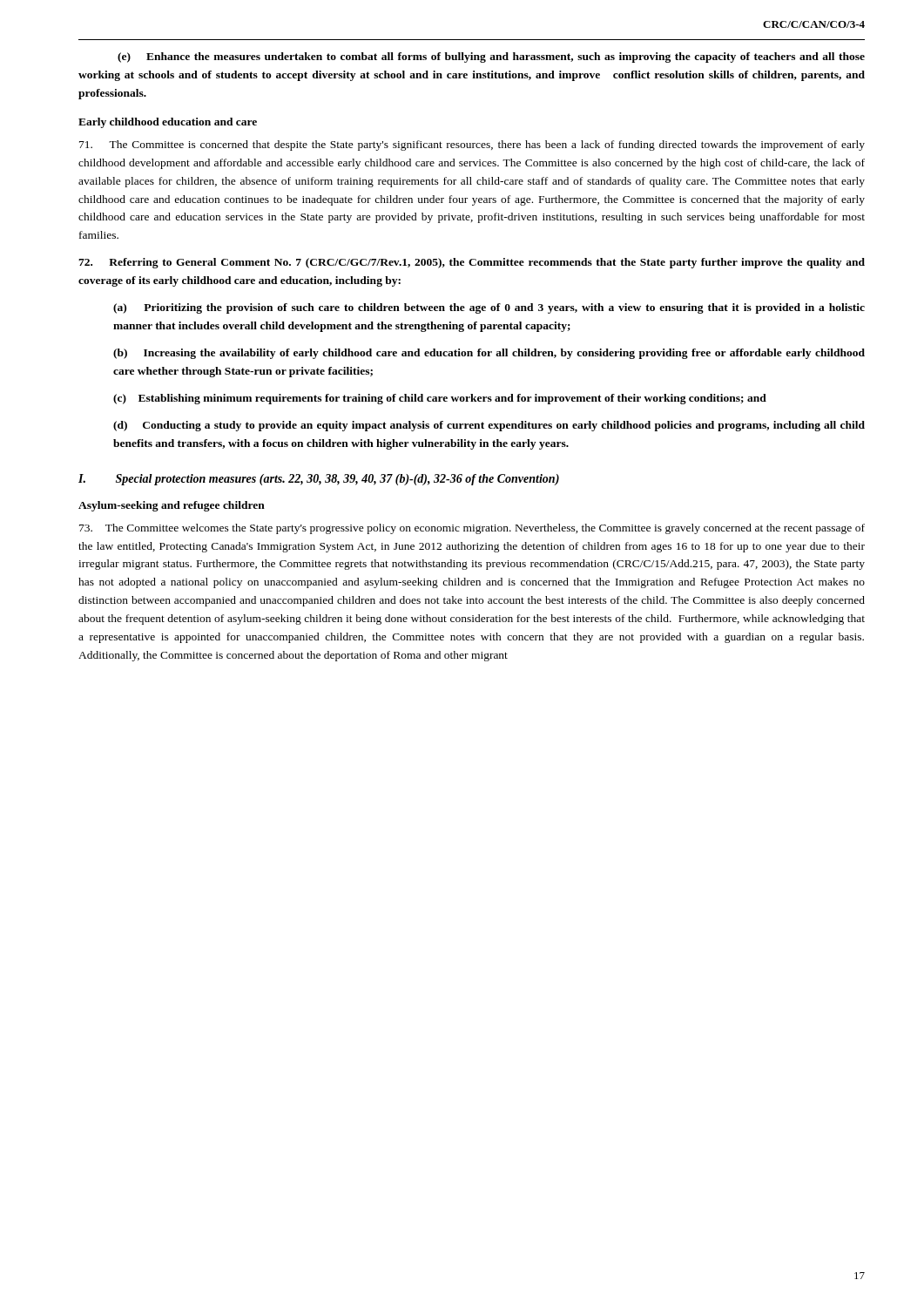Where is the section header that starts "I. Special protection"?
This screenshot has height=1307, width=924.
(319, 479)
